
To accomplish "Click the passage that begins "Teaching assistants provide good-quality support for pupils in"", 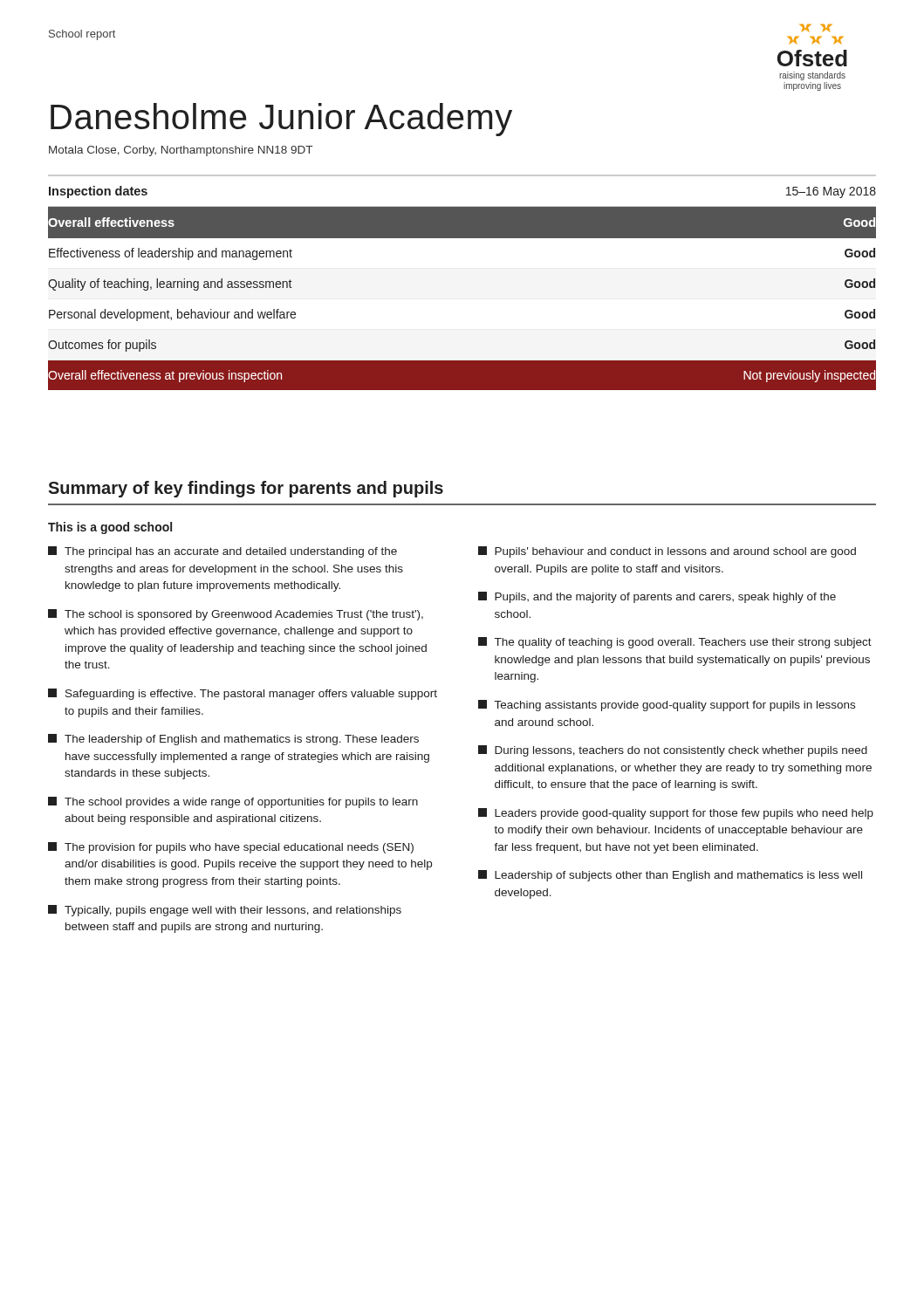I will click(677, 713).
